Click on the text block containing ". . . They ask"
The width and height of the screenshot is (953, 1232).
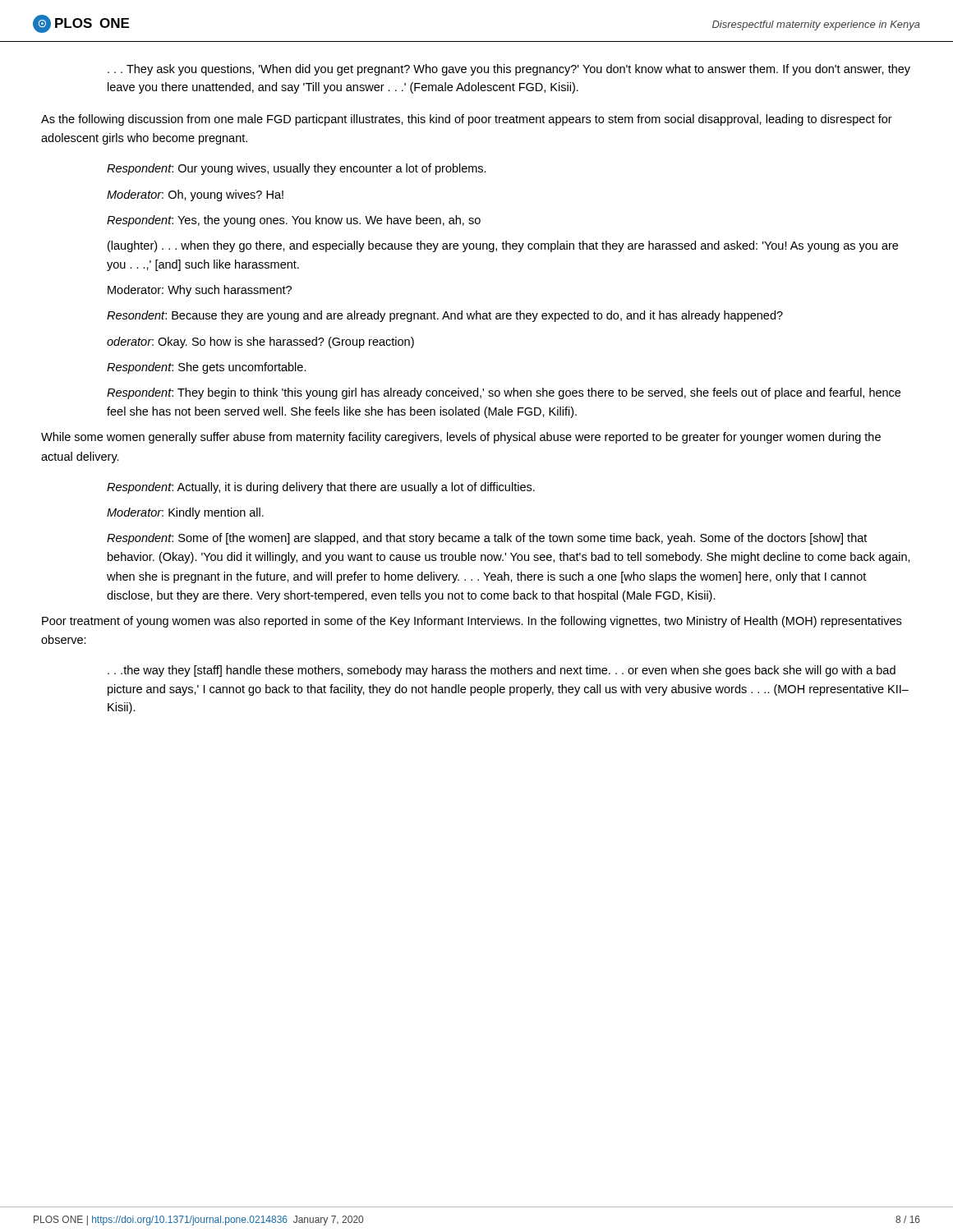click(x=509, y=78)
